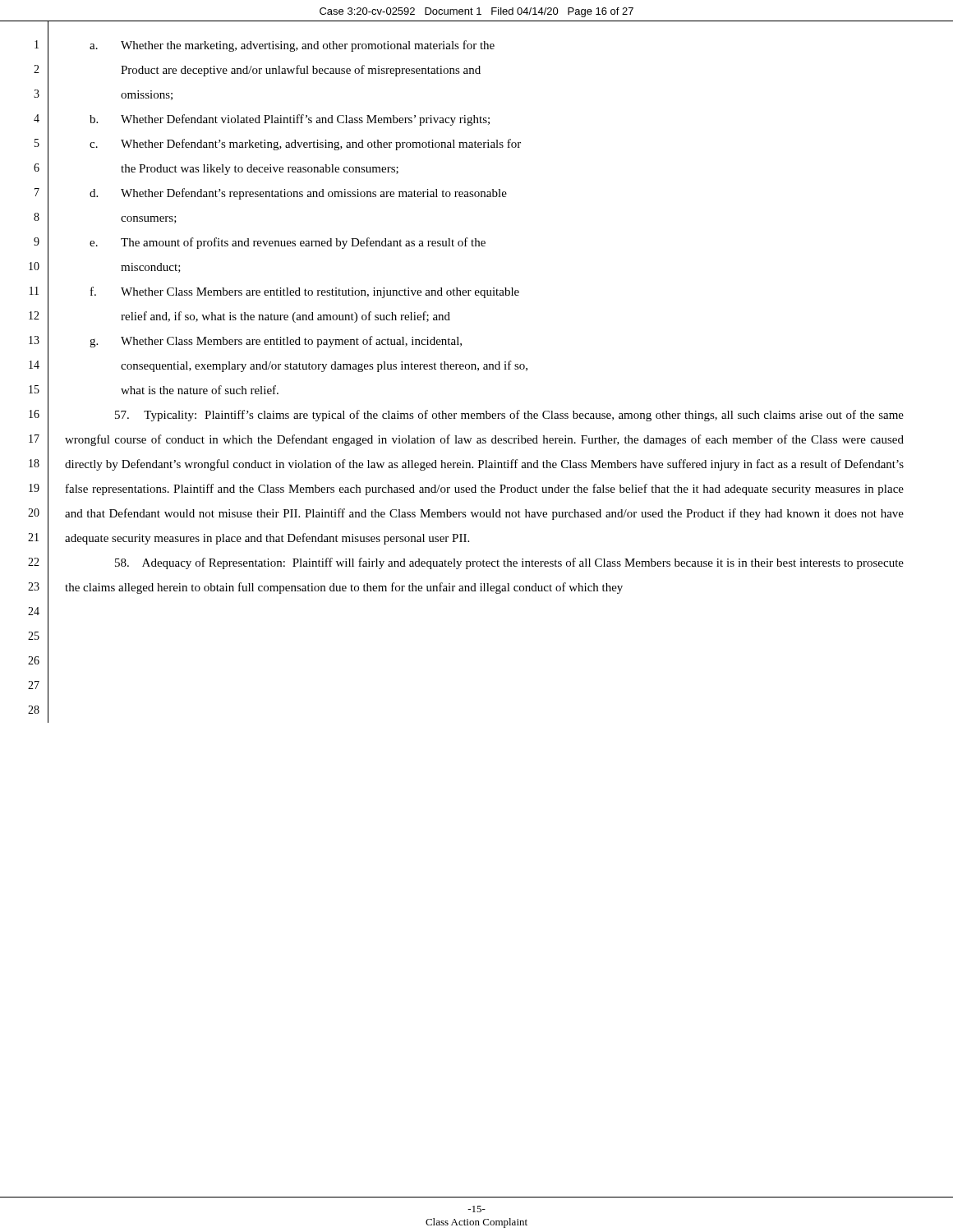Image resolution: width=953 pixels, height=1232 pixels.
Task: Click the passage that begins "d. Whether Defendant’s"
Action: point(484,205)
